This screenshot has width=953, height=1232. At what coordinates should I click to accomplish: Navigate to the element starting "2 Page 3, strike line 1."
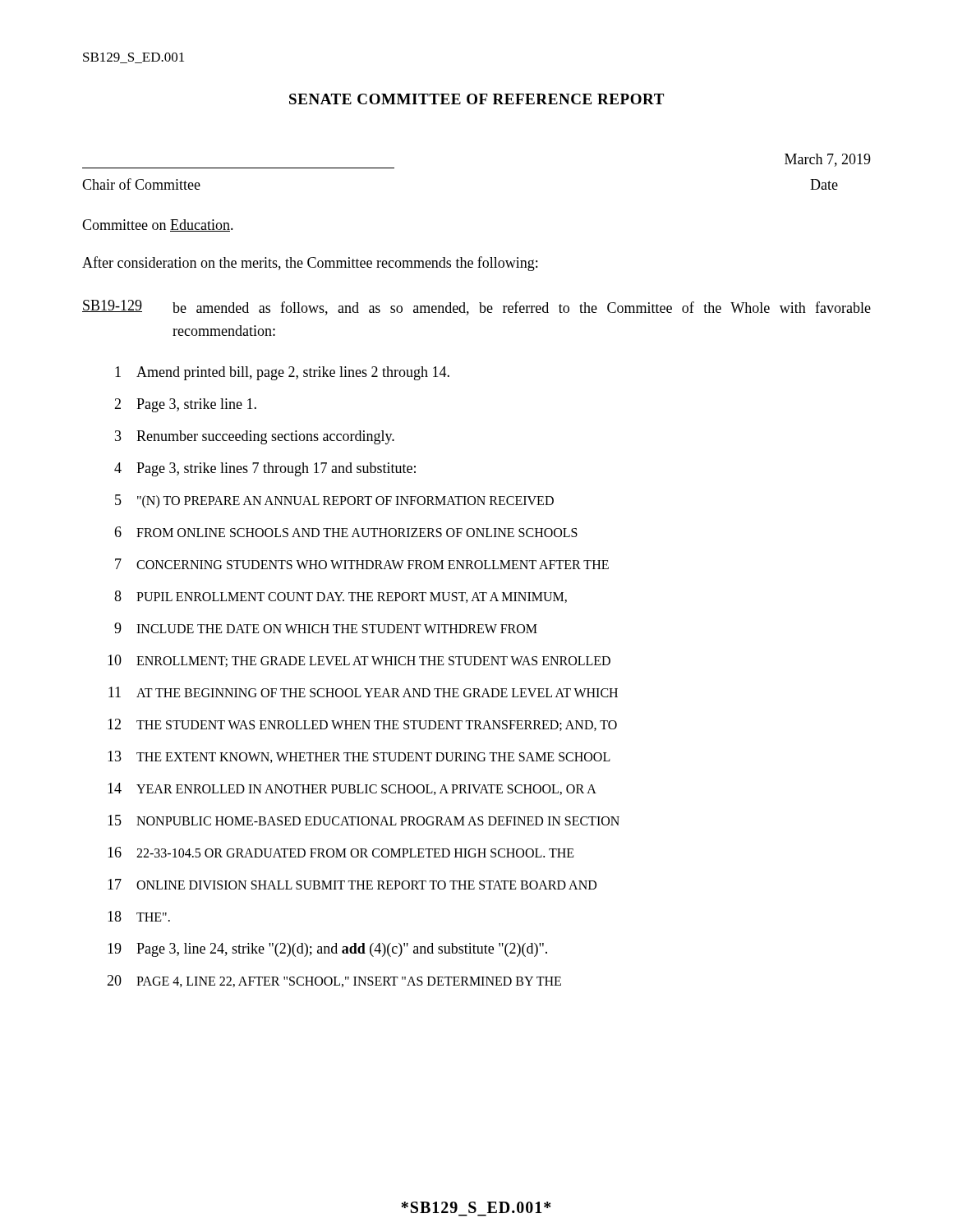pos(185,405)
